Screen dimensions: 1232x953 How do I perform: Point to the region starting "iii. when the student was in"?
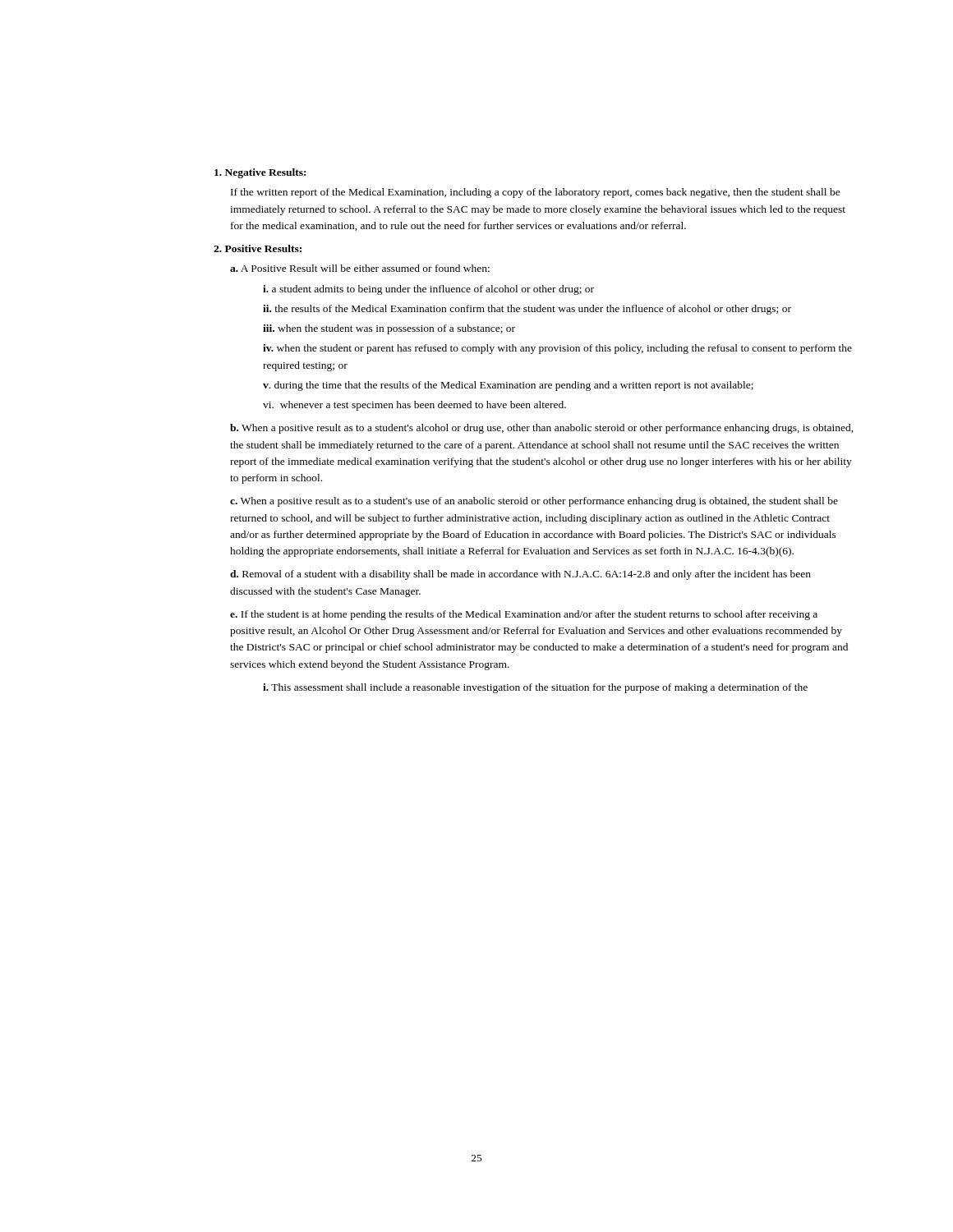coord(389,329)
